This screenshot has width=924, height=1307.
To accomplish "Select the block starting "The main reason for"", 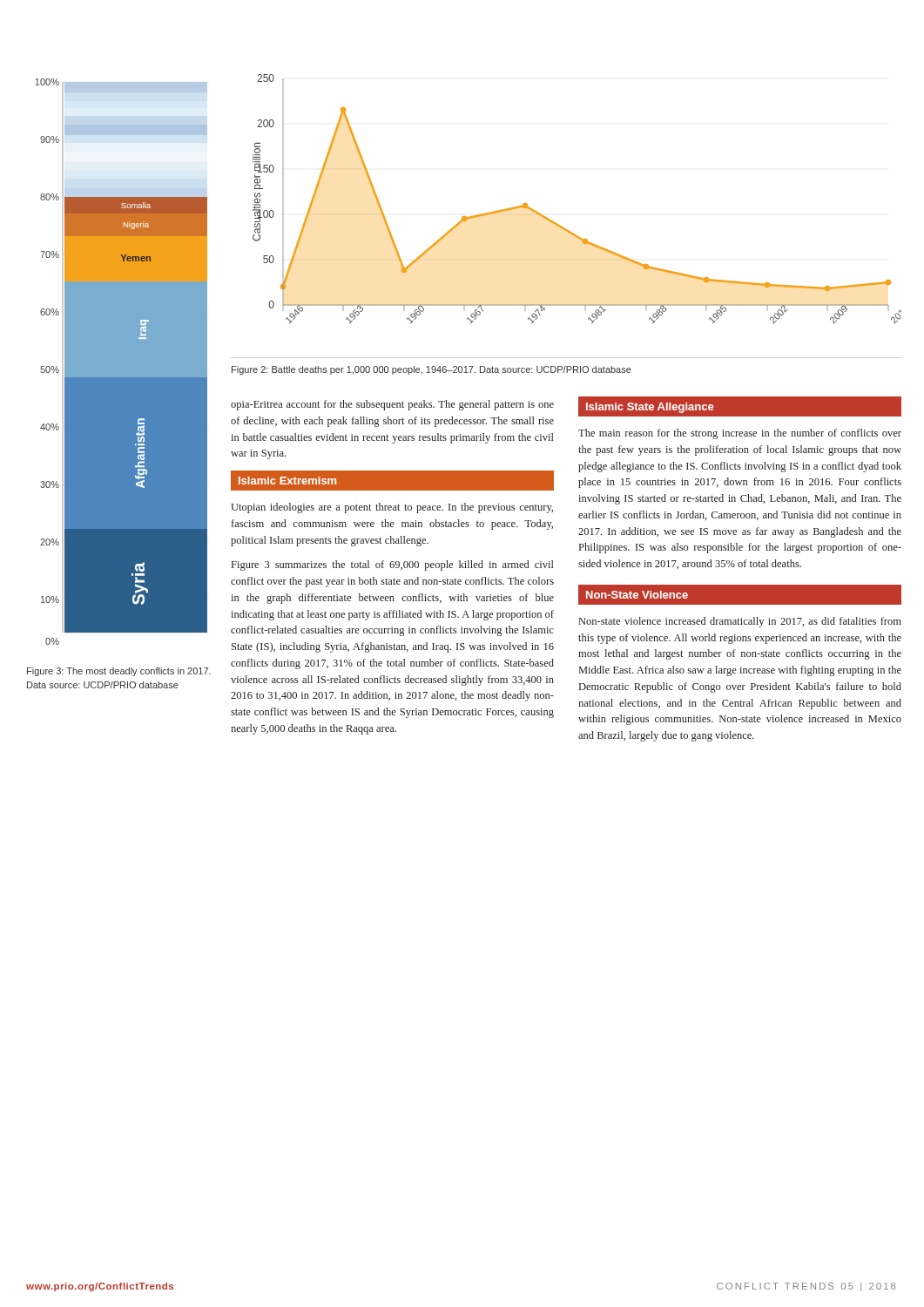I will pyautogui.click(x=740, y=498).
